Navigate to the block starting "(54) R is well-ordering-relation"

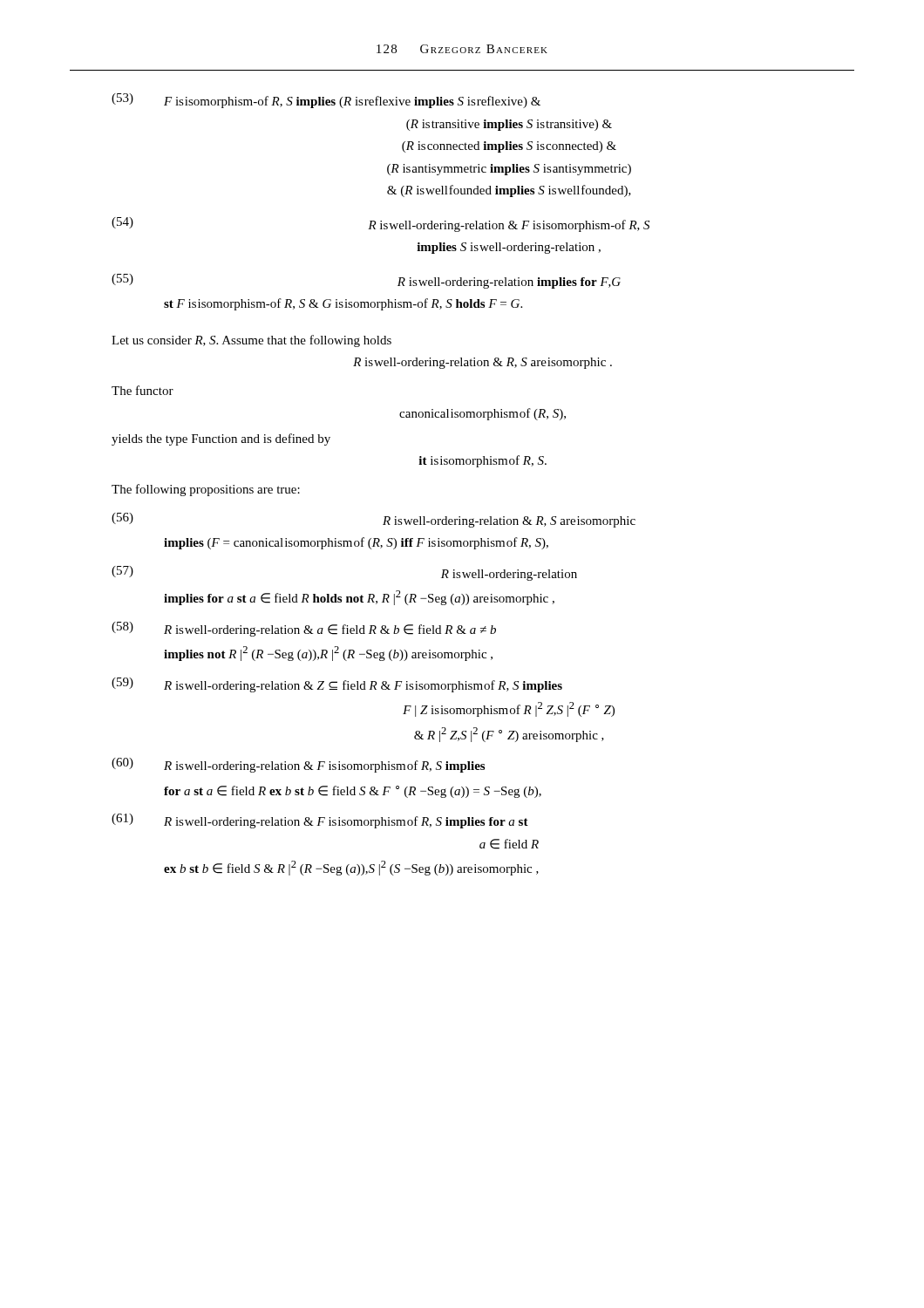pyautogui.click(x=483, y=236)
